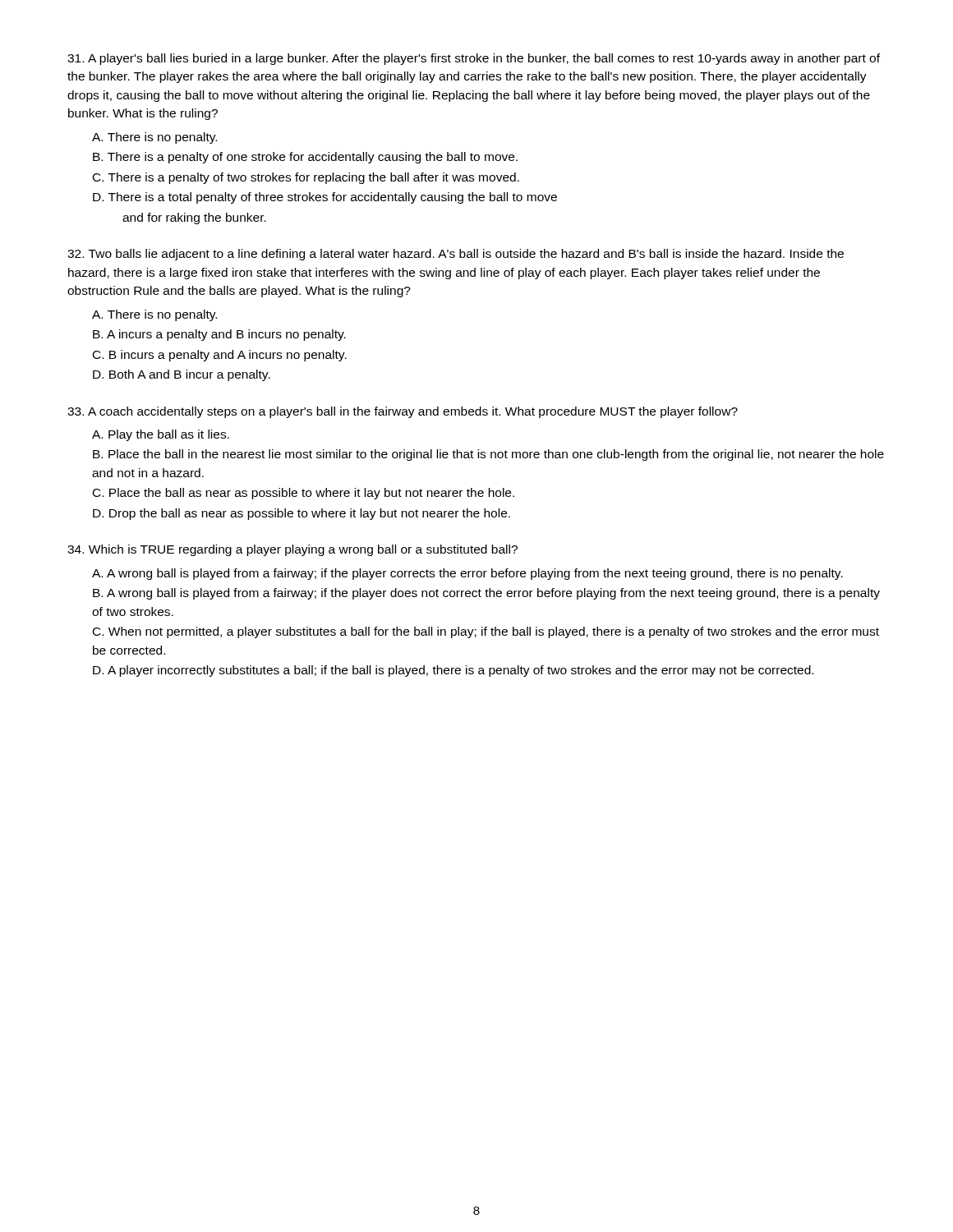Viewport: 953px width, 1232px height.
Task: Where is the passage that starts "A coach accidentally steps"?
Action: tap(403, 411)
